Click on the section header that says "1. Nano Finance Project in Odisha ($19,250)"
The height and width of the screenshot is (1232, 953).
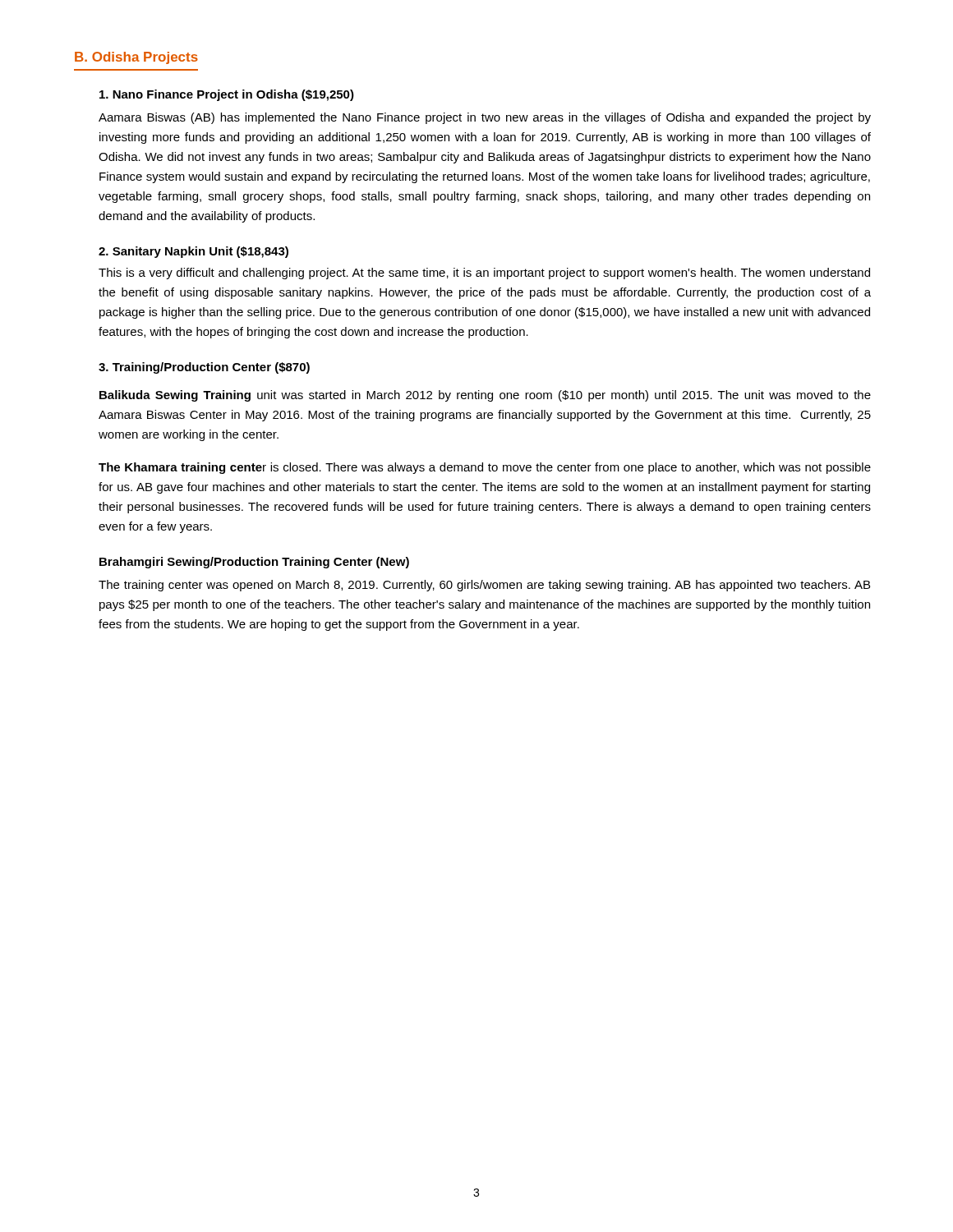(226, 94)
